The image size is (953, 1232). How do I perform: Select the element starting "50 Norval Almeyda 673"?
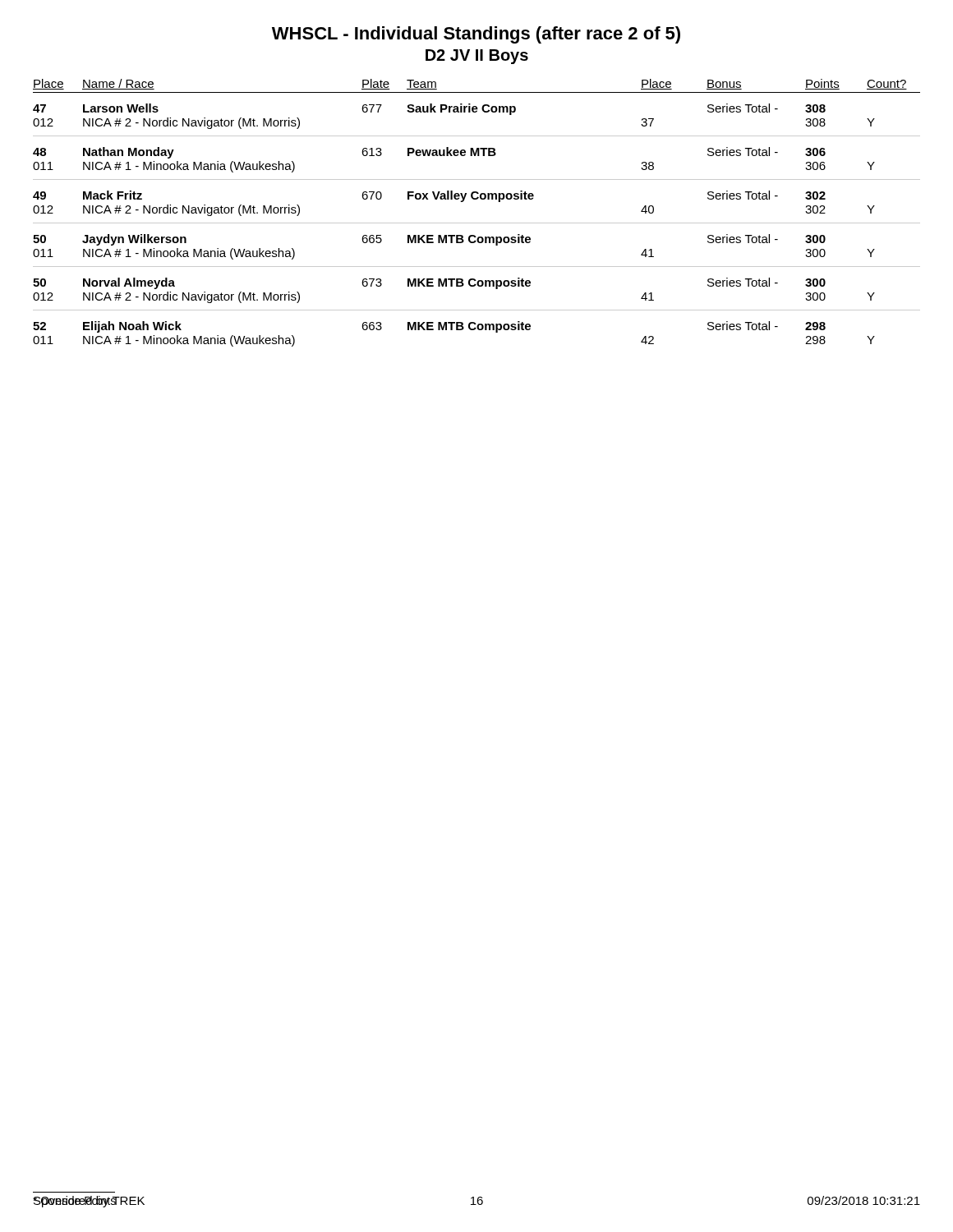tap(476, 289)
